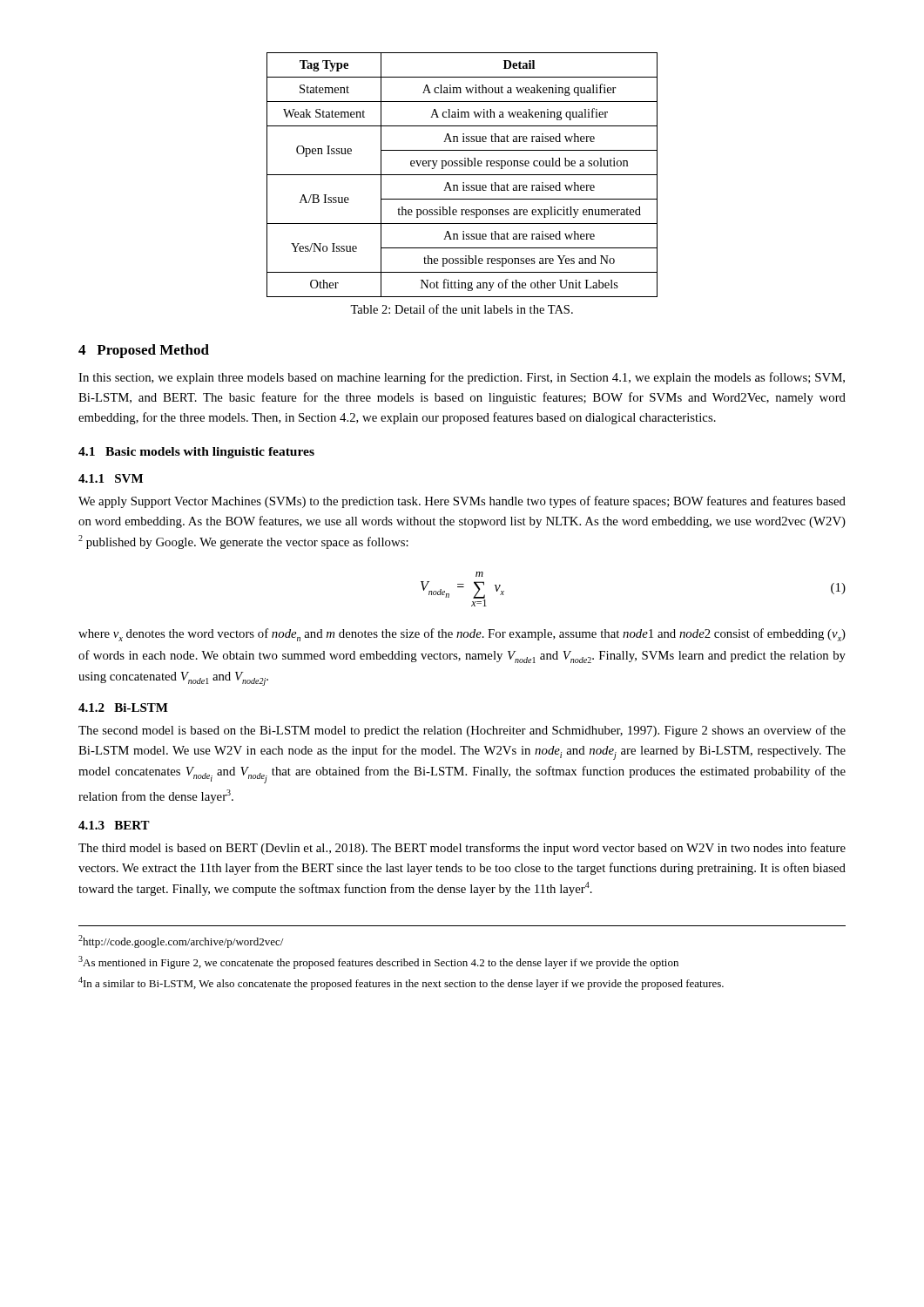Click the passage that begins "We apply Support"
Screen dimensions: 1307x924
point(462,521)
